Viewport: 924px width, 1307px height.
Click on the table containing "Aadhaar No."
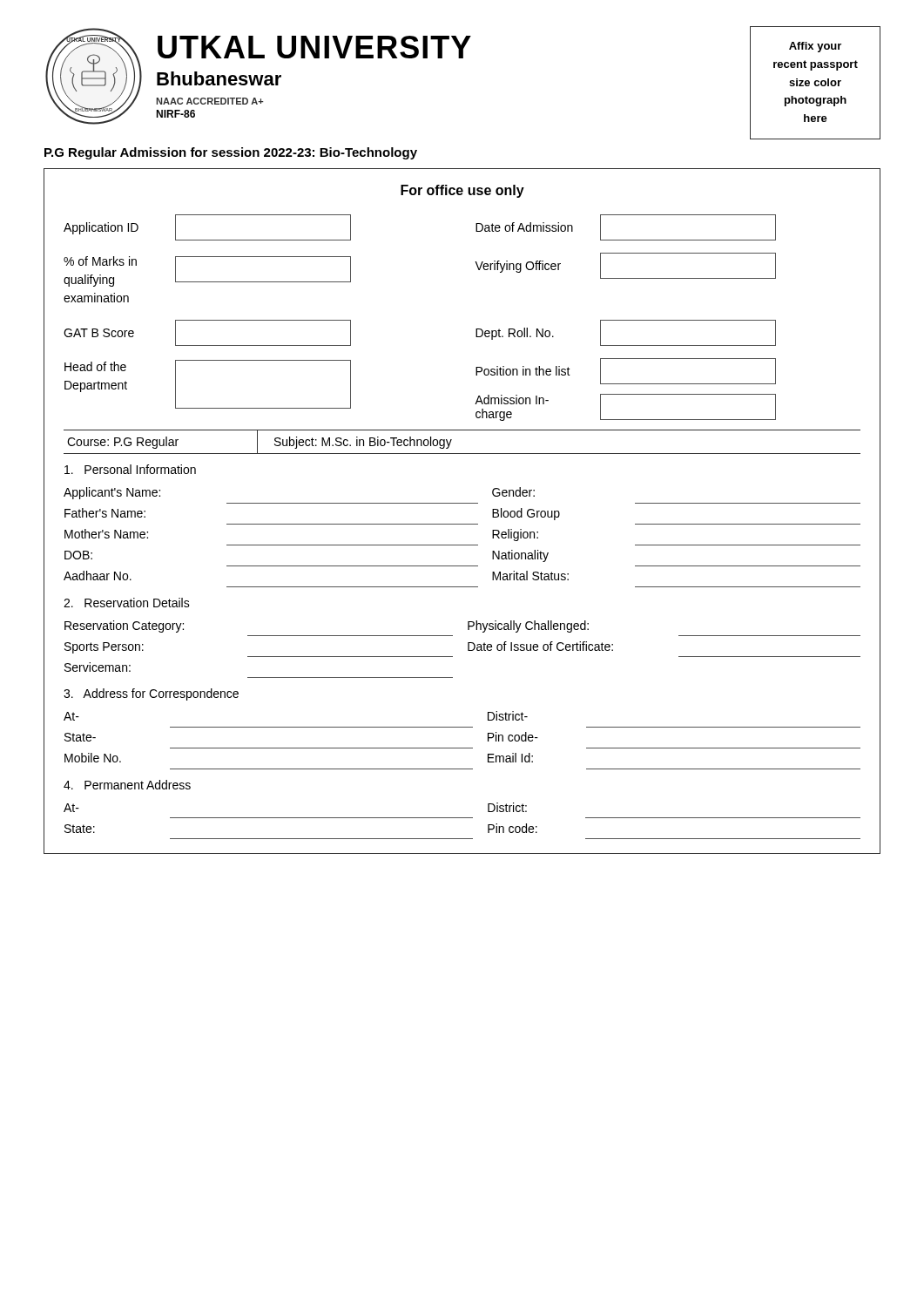click(462, 534)
